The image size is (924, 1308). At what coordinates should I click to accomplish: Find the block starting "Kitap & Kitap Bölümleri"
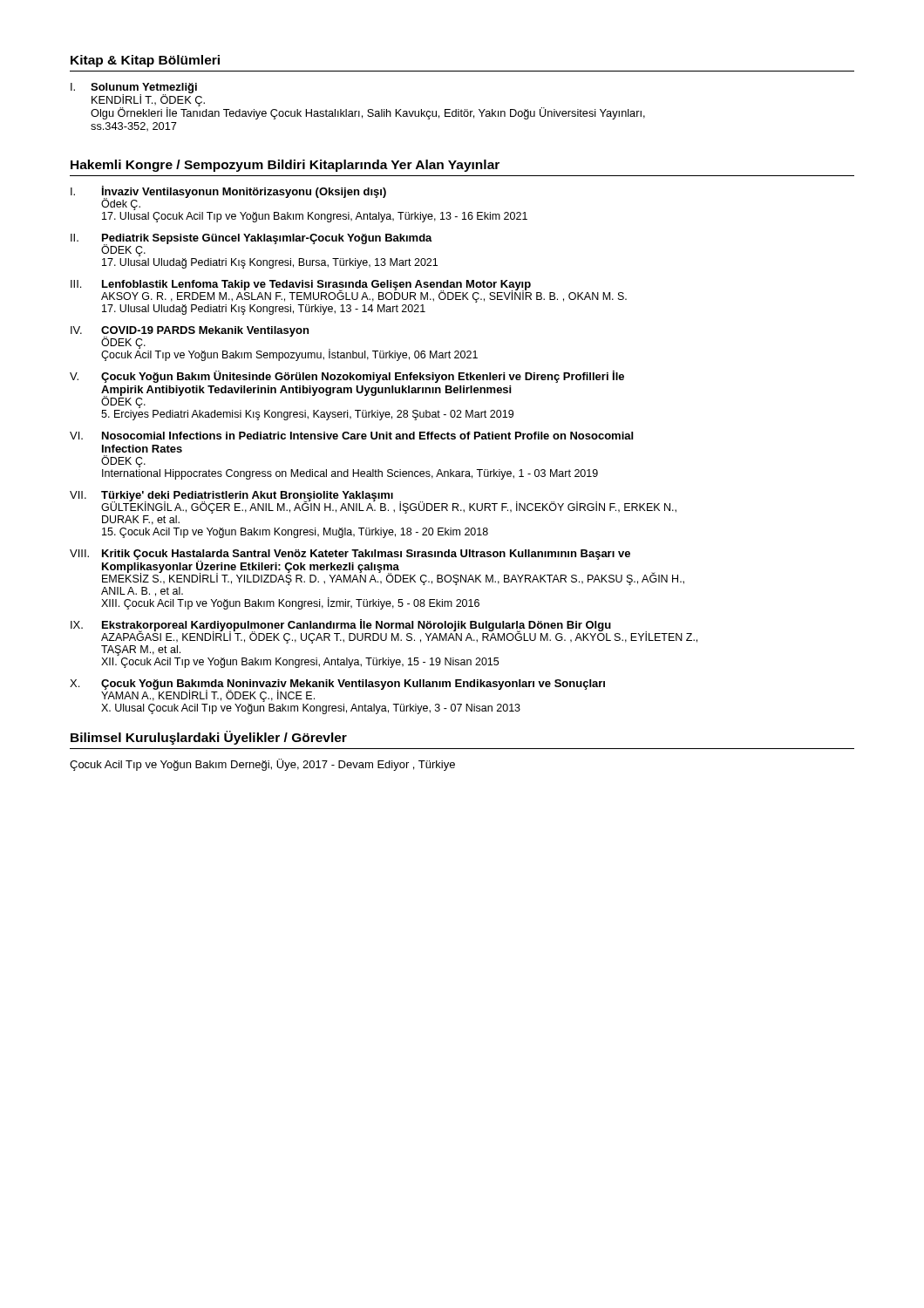pyautogui.click(x=145, y=60)
